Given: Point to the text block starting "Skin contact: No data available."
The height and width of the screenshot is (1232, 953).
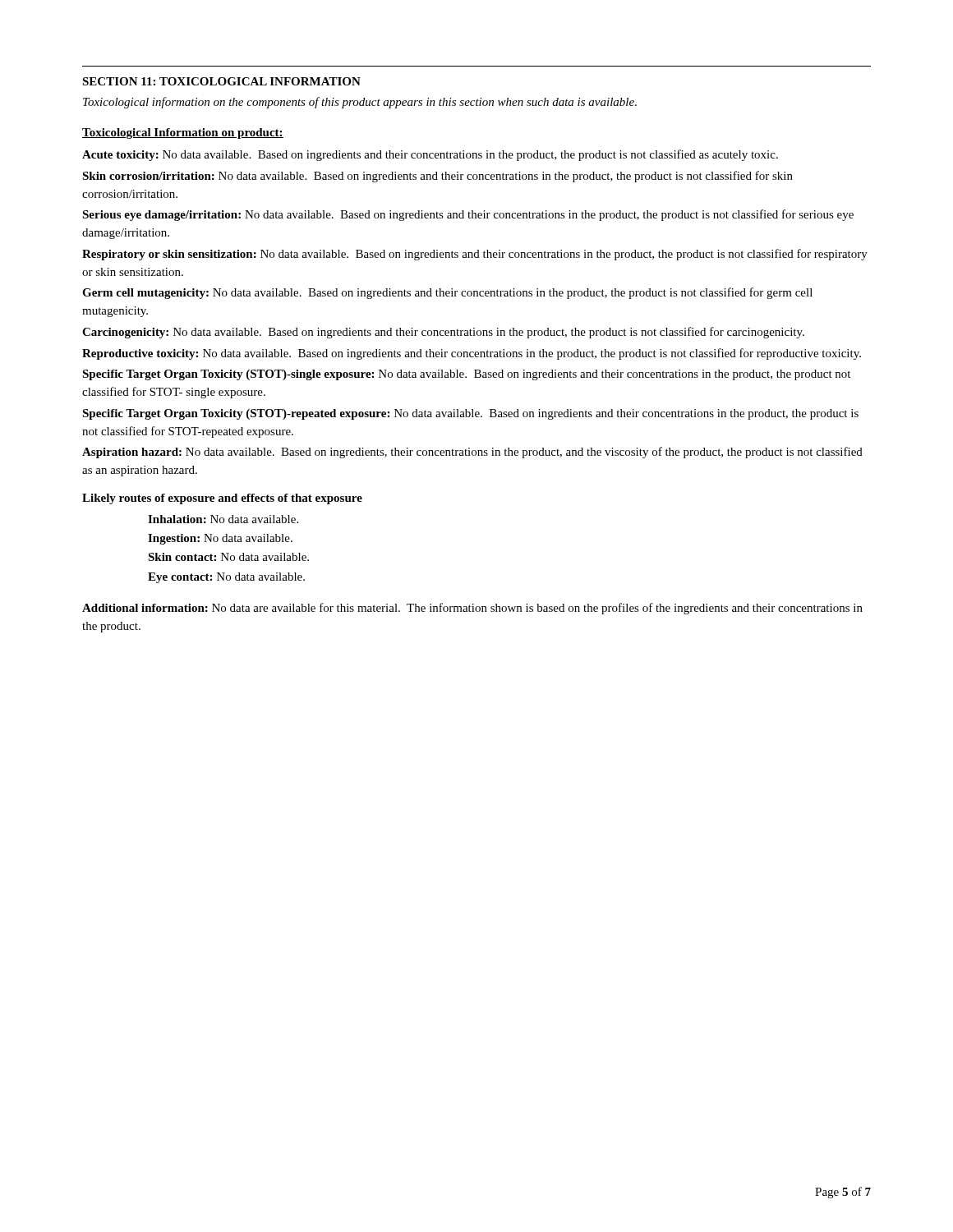Looking at the screenshot, I should point(228,557).
